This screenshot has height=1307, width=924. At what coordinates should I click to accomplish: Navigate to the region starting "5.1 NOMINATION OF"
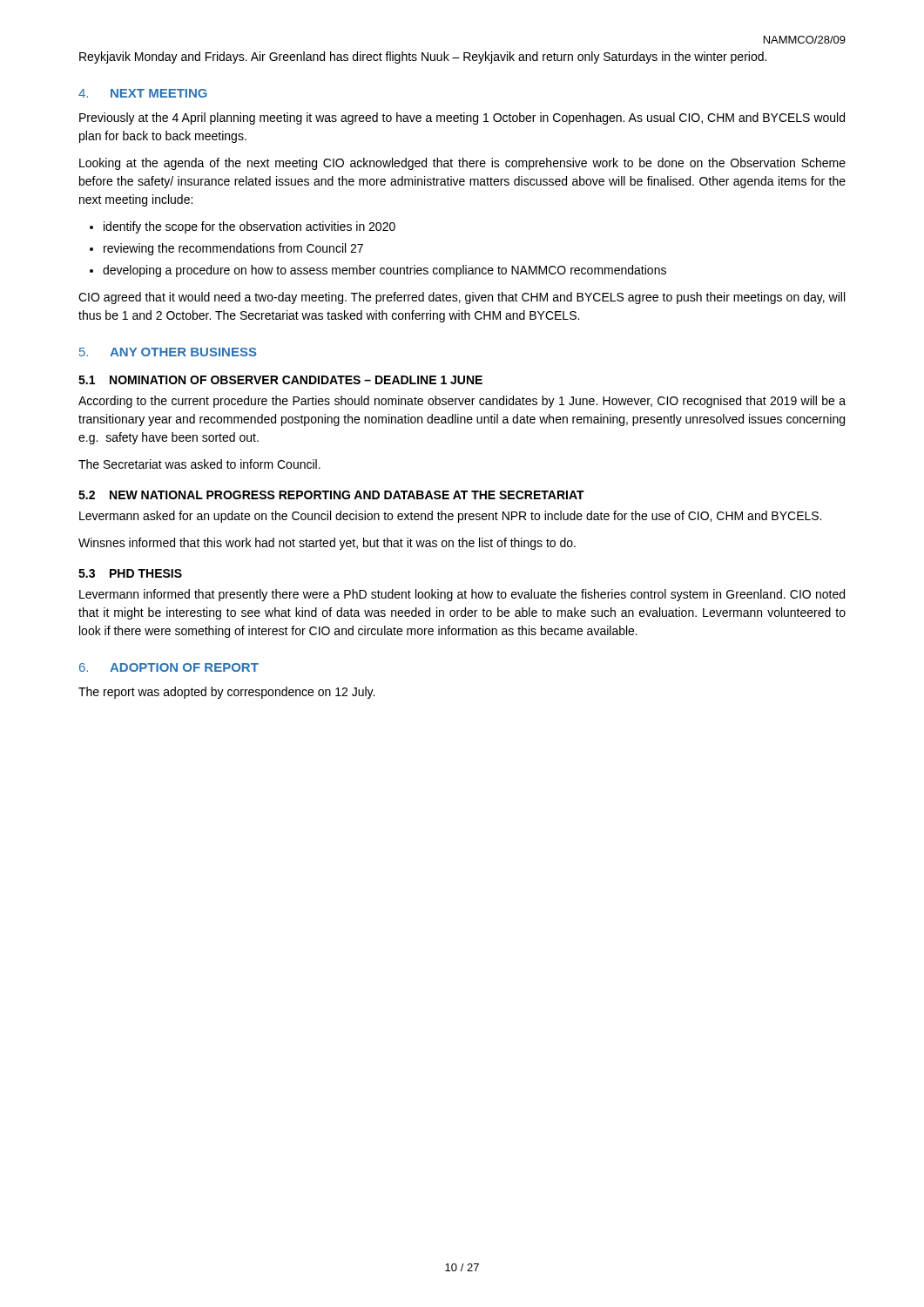click(x=281, y=380)
